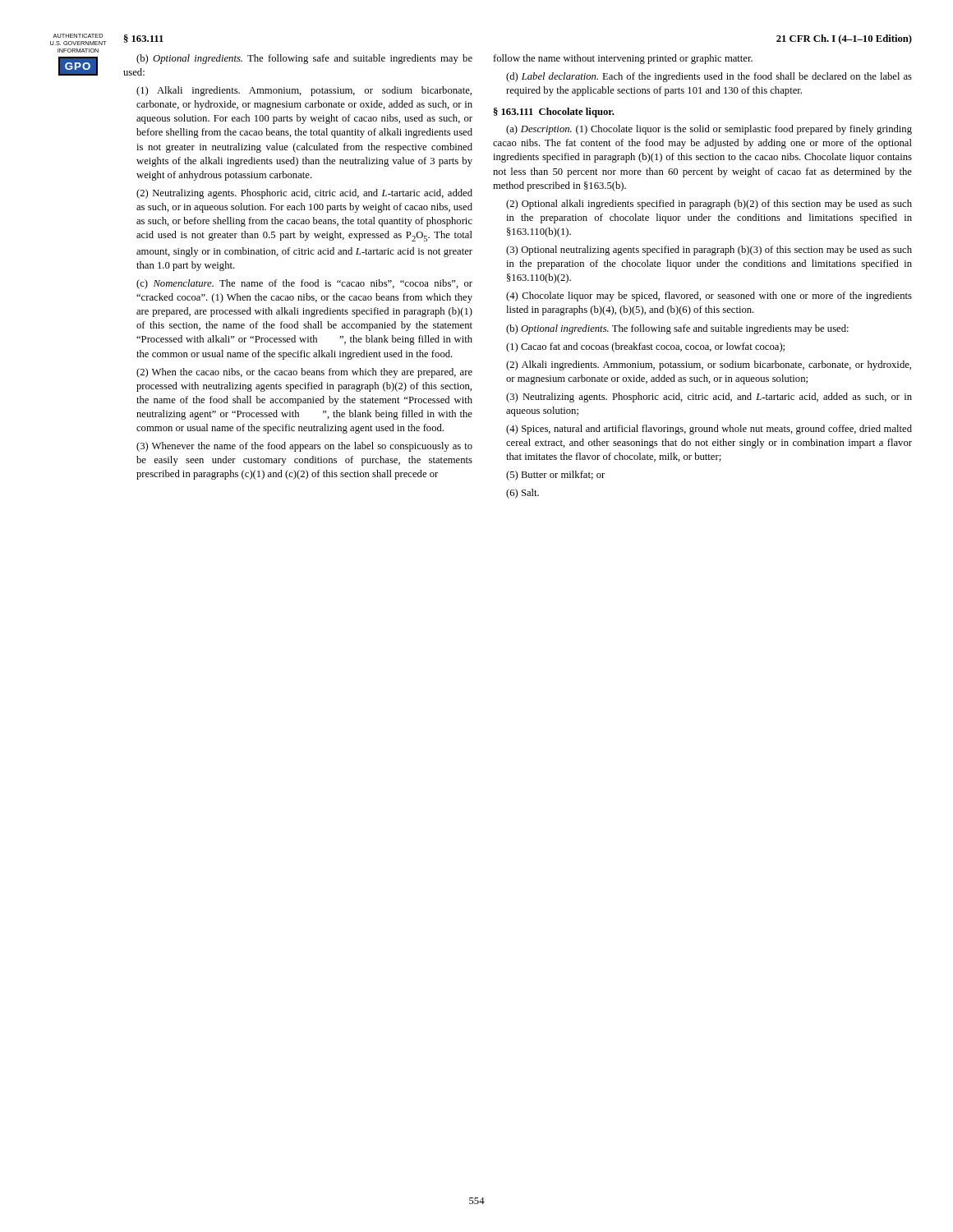This screenshot has height=1232, width=953.
Task: Locate the block of text that opens with "(3) Whenever the name of"
Action: click(298, 461)
